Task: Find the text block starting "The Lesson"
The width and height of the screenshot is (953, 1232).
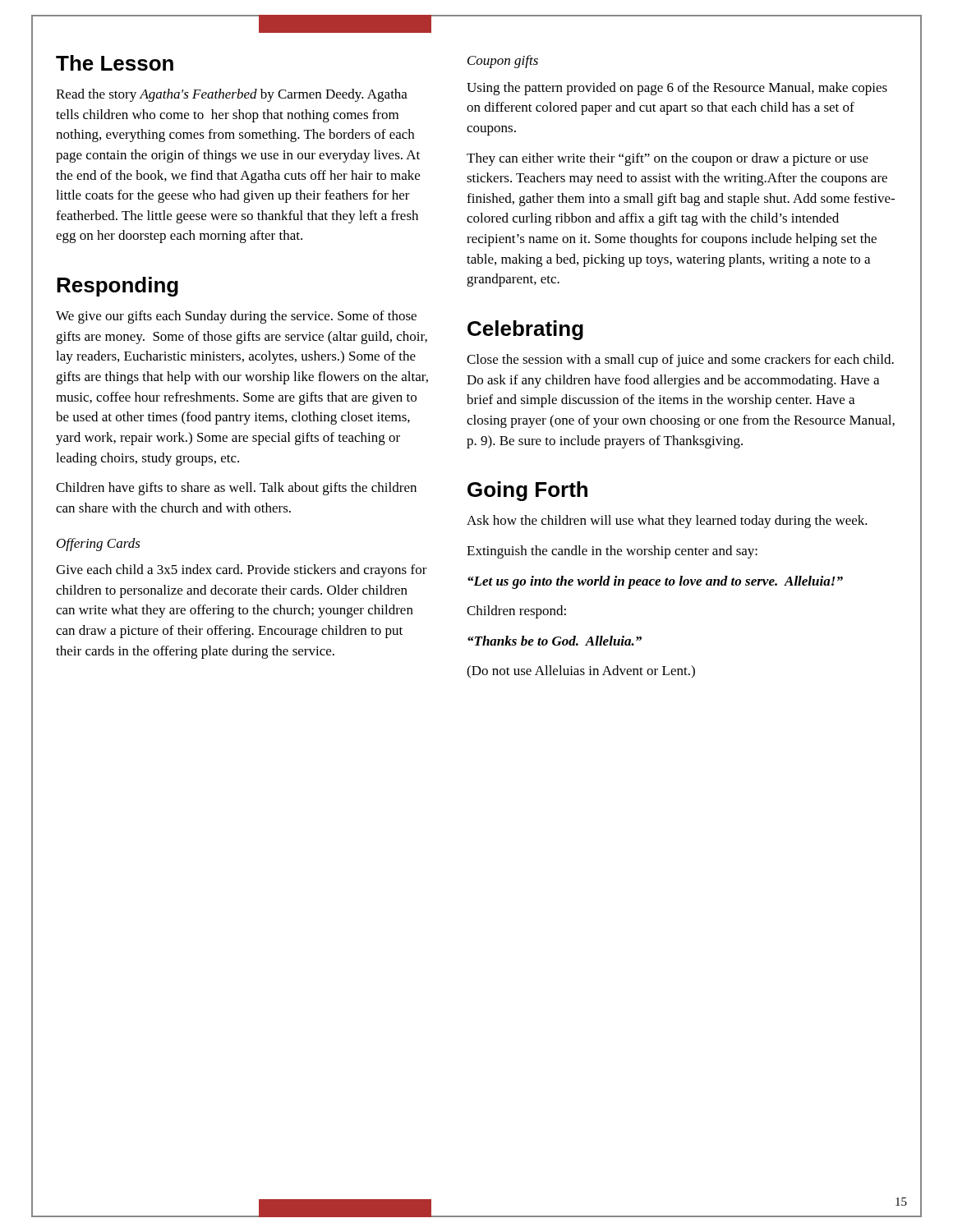Action: pos(115,63)
